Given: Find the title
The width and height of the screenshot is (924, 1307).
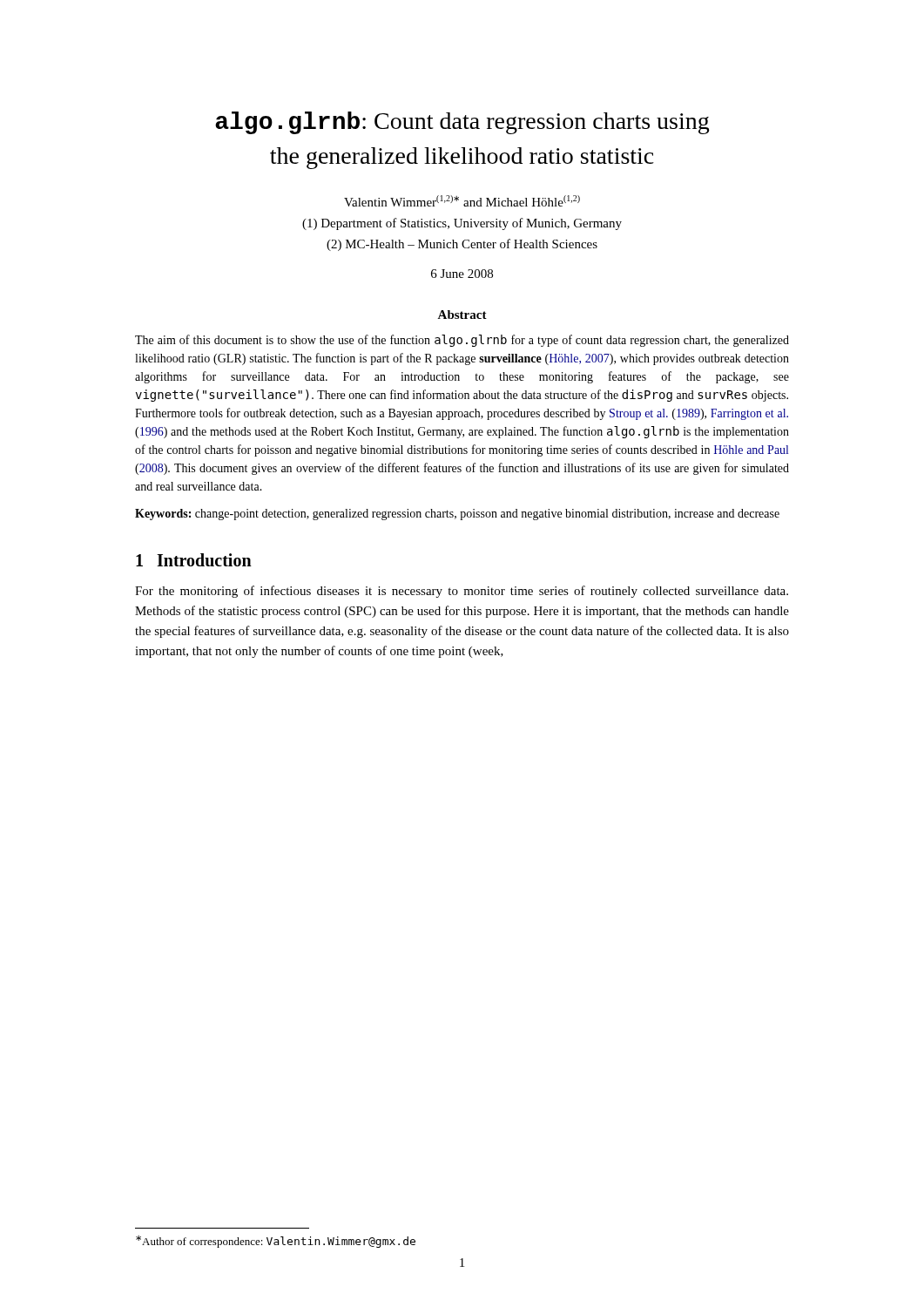Looking at the screenshot, I should 462,138.
